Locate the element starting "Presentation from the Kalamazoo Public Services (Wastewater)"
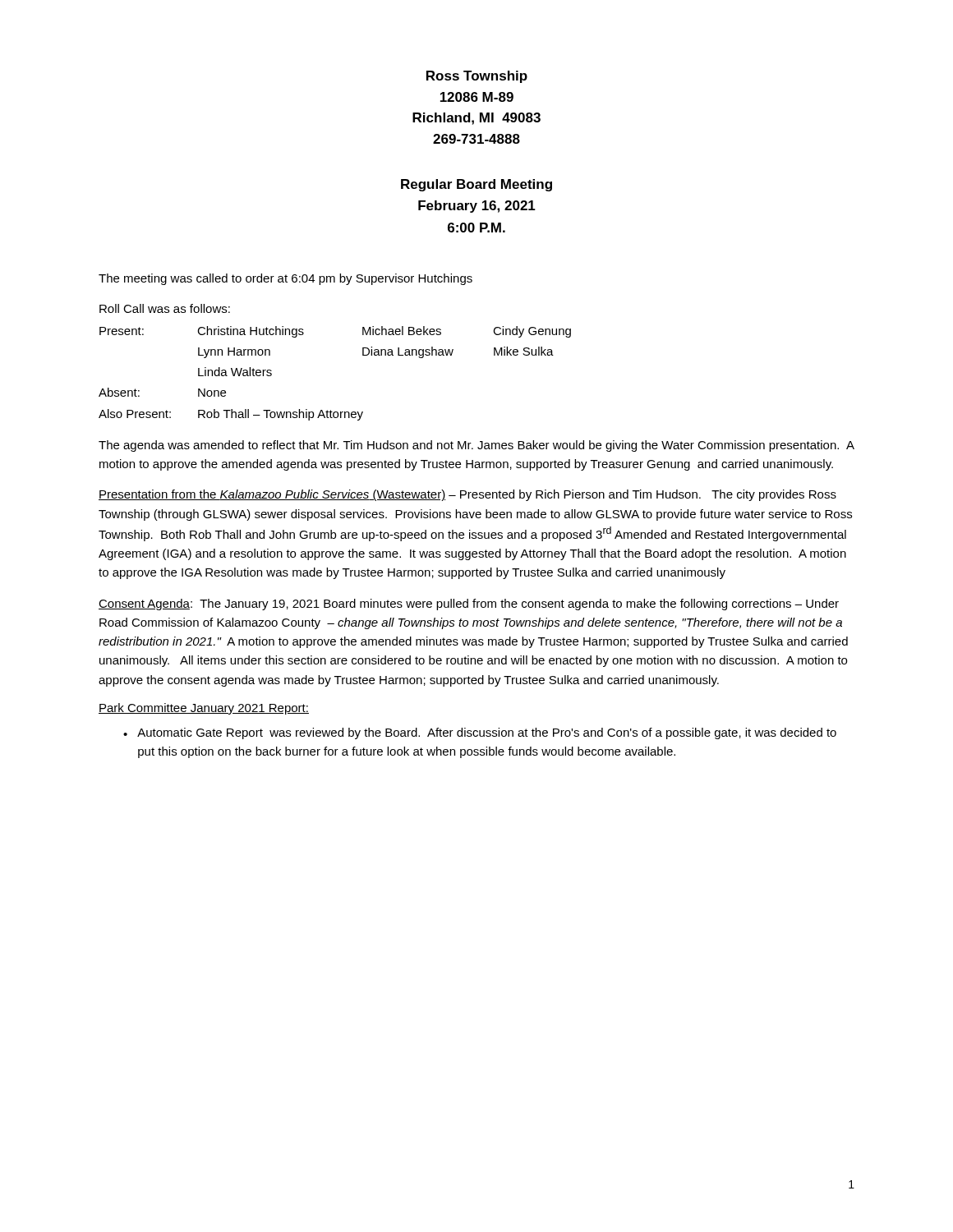Viewport: 953px width, 1232px height. point(475,533)
